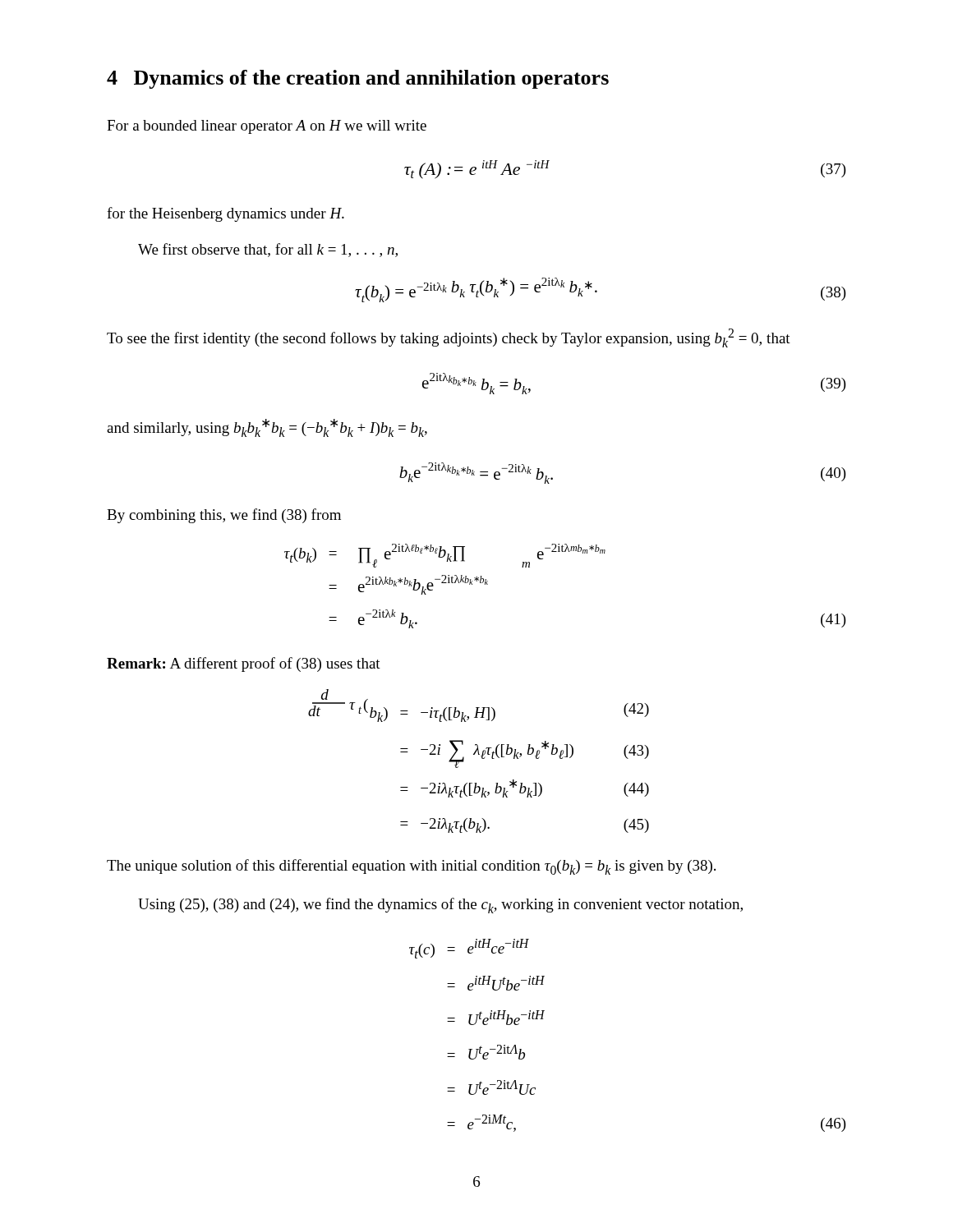Image resolution: width=953 pixels, height=1232 pixels.
Task: Find the block on this page that starts "For a bounded linear operator"
Action: [x=267, y=127]
